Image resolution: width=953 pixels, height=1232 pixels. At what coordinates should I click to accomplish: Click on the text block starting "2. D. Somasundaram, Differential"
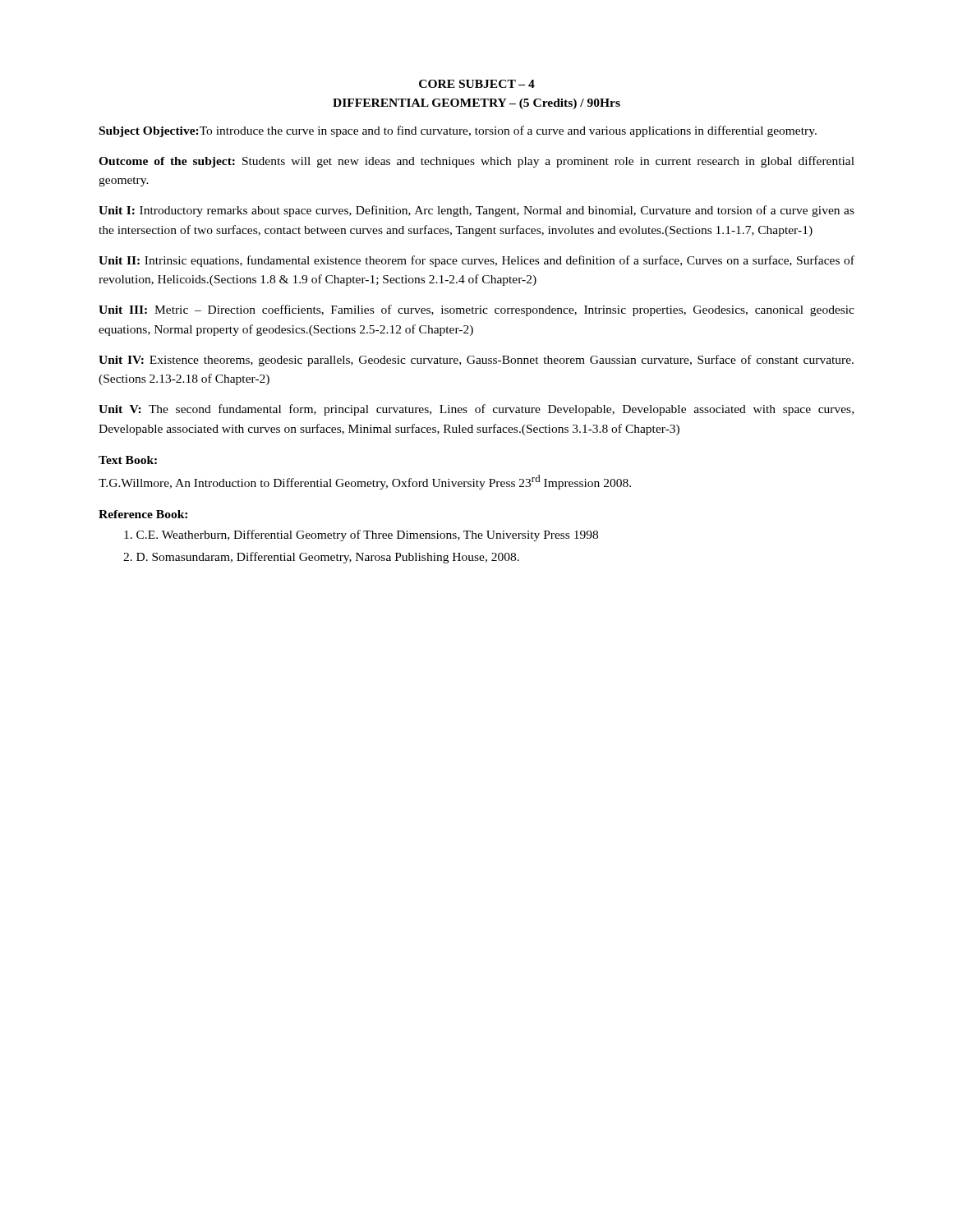321,557
